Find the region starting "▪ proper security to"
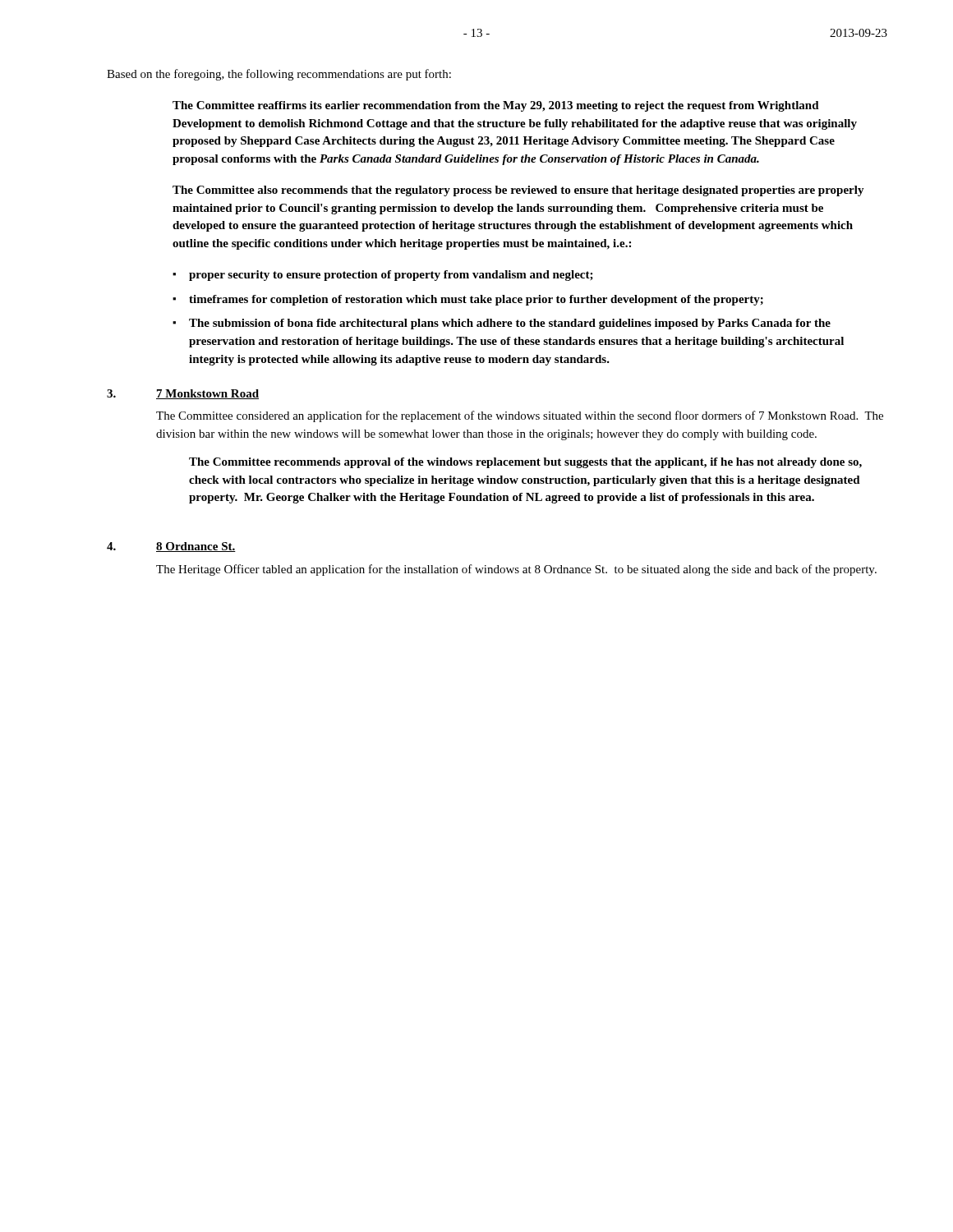This screenshot has height=1232, width=953. click(522, 275)
